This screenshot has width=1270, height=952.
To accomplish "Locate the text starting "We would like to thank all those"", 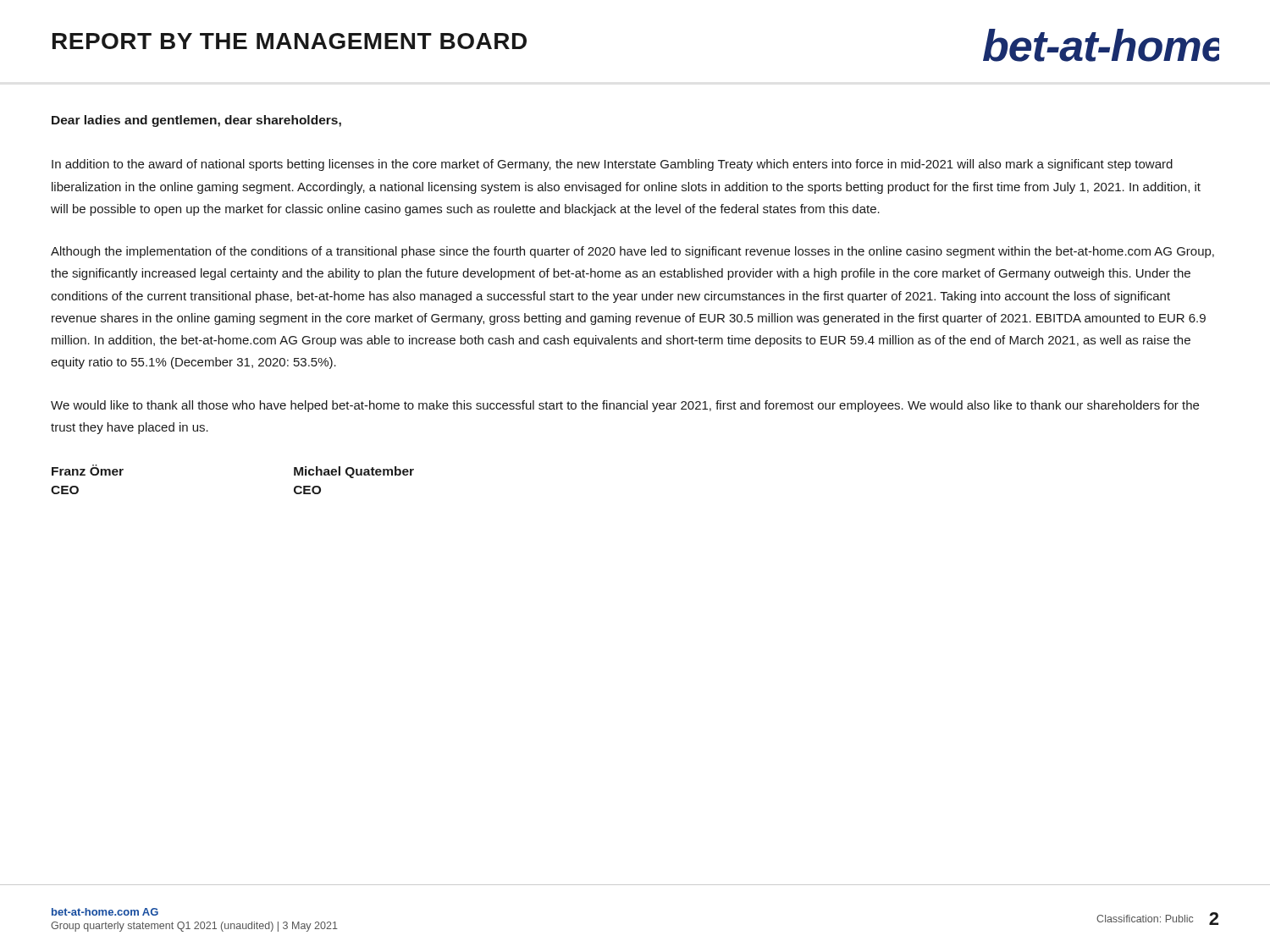I will [625, 416].
